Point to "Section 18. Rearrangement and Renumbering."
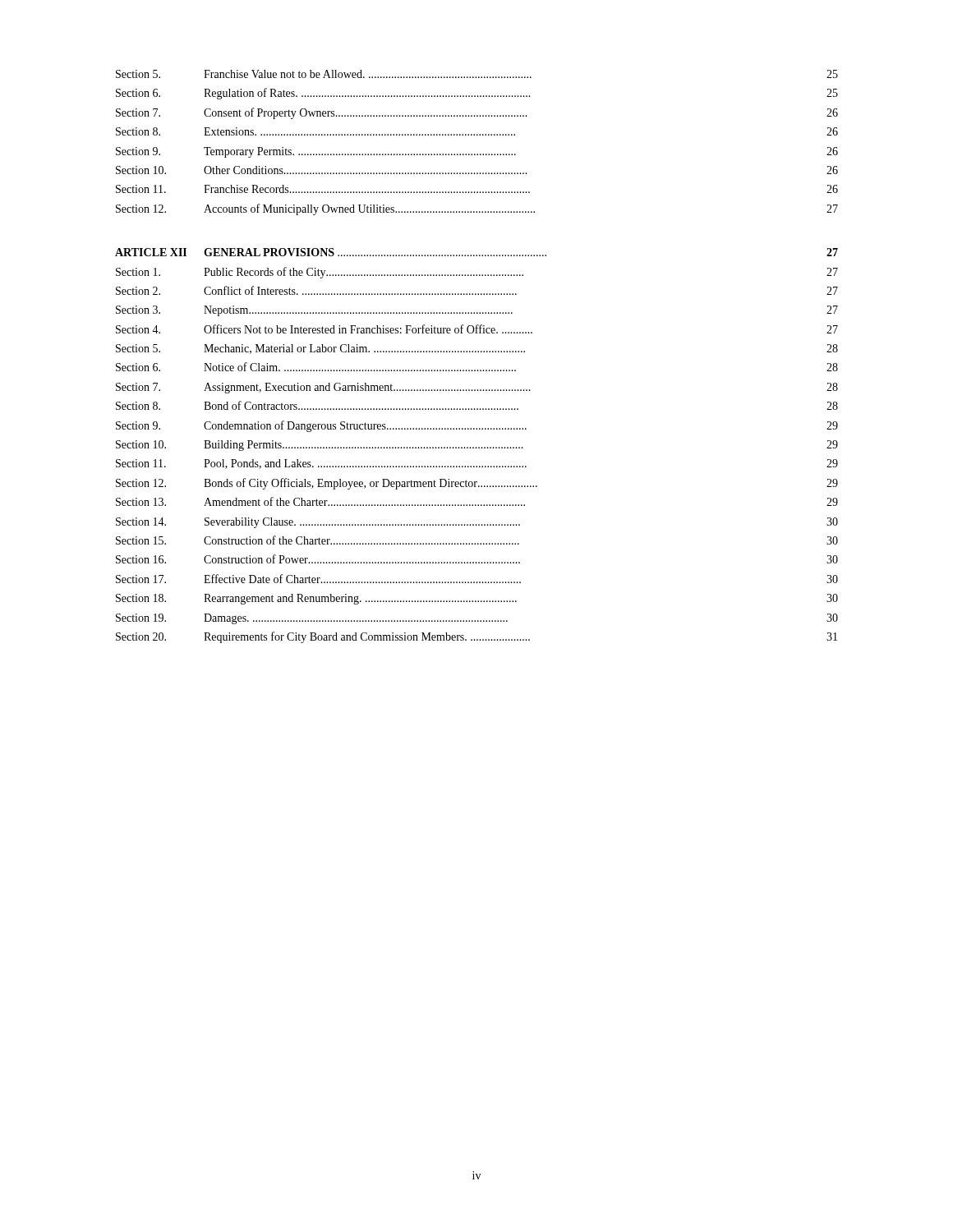953x1232 pixels. 476,599
